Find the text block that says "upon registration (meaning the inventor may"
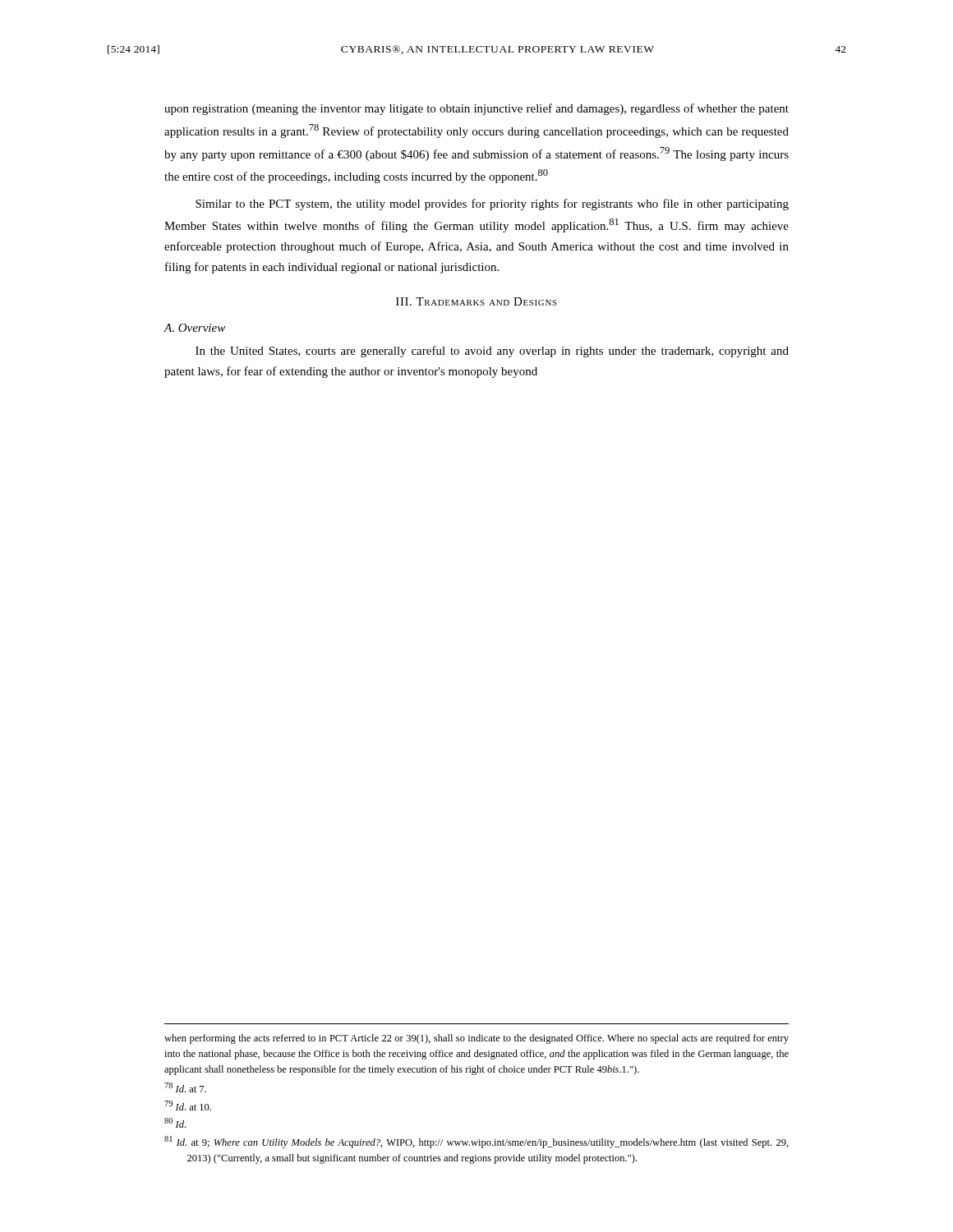Screen dimensions: 1232x953 coord(476,143)
